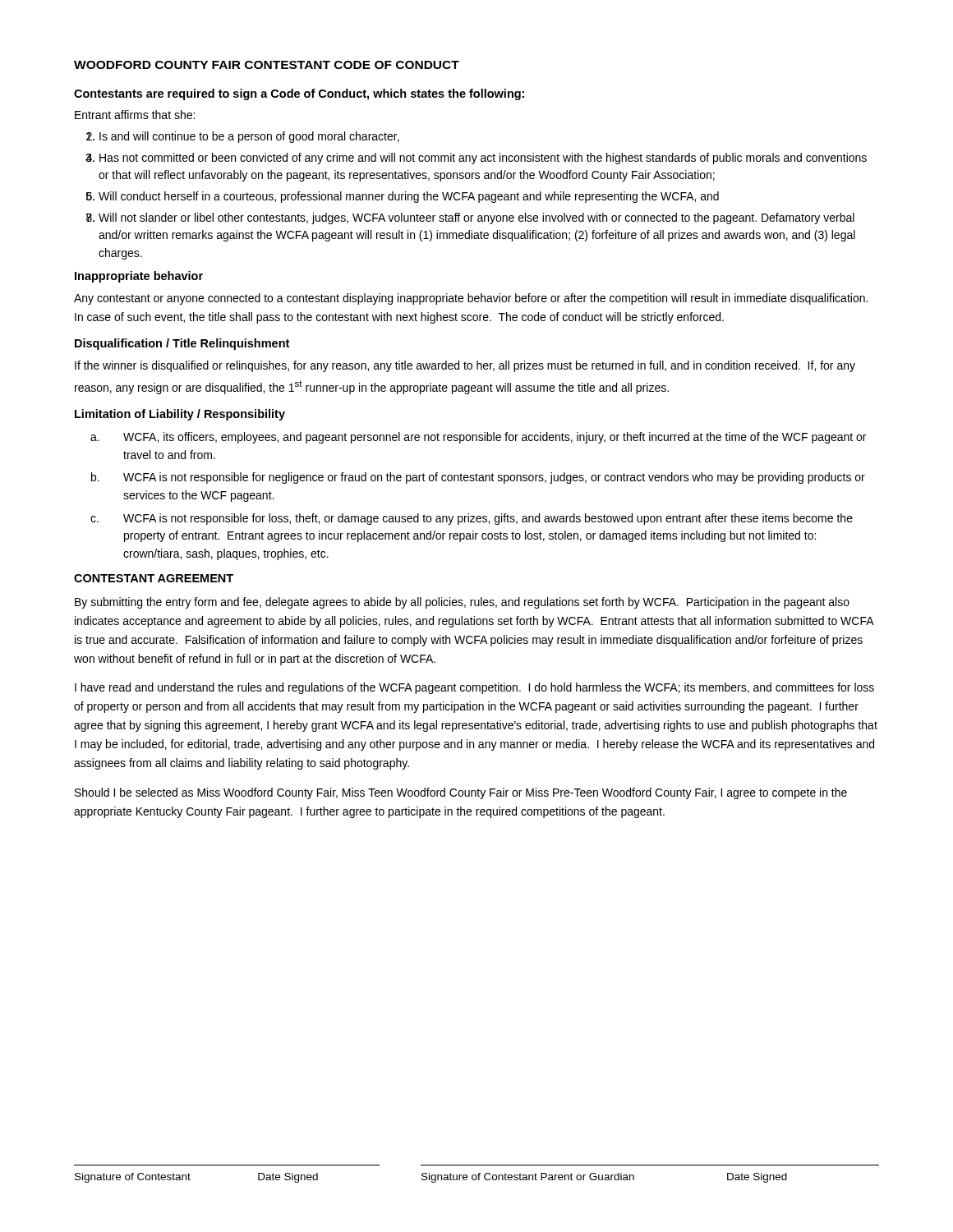Select the section header containing "Contestants are required to sign a"
The height and width of the screenshot is (1232, 953).
(x=300, y=94)
